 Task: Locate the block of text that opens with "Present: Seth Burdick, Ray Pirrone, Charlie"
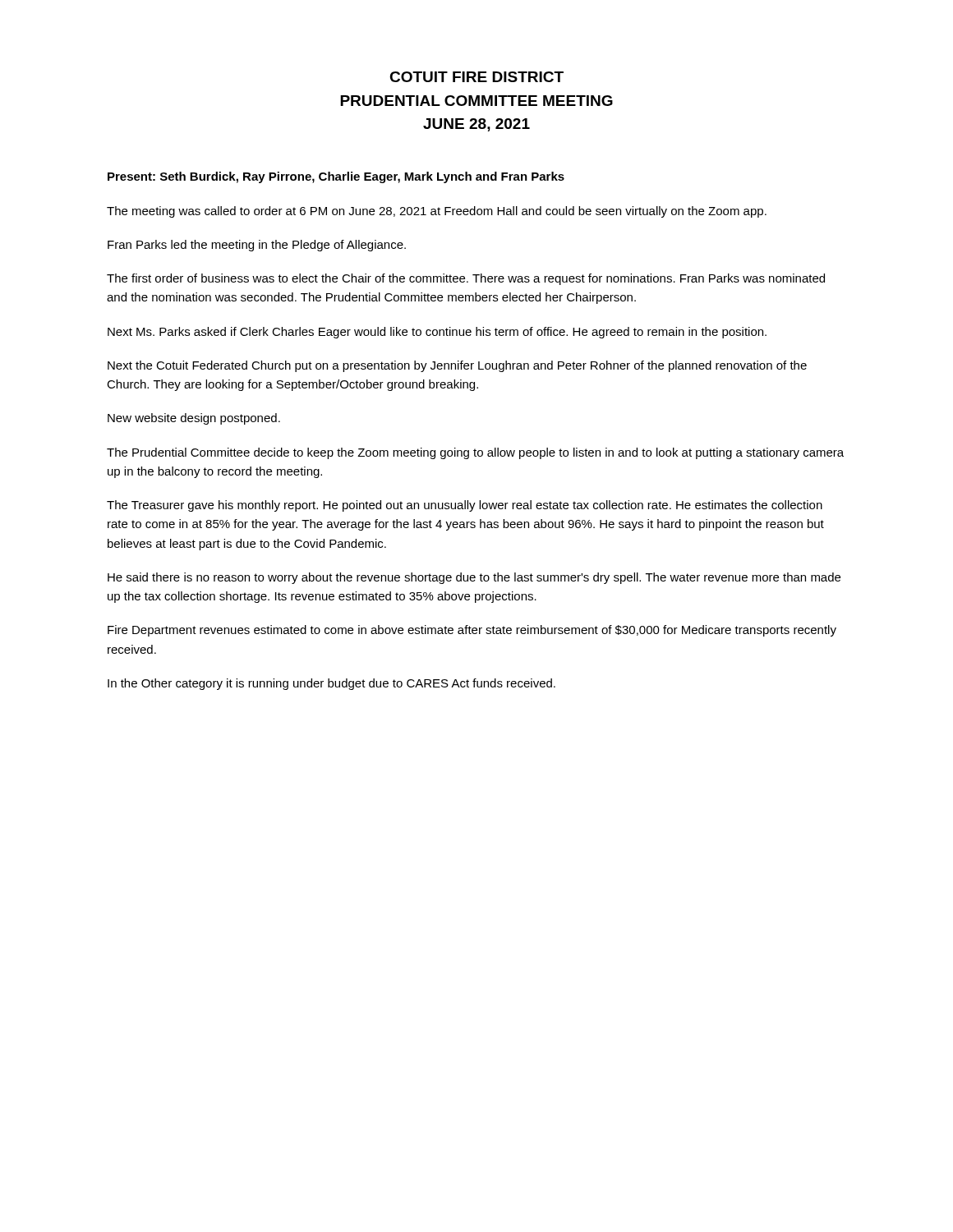336,176
